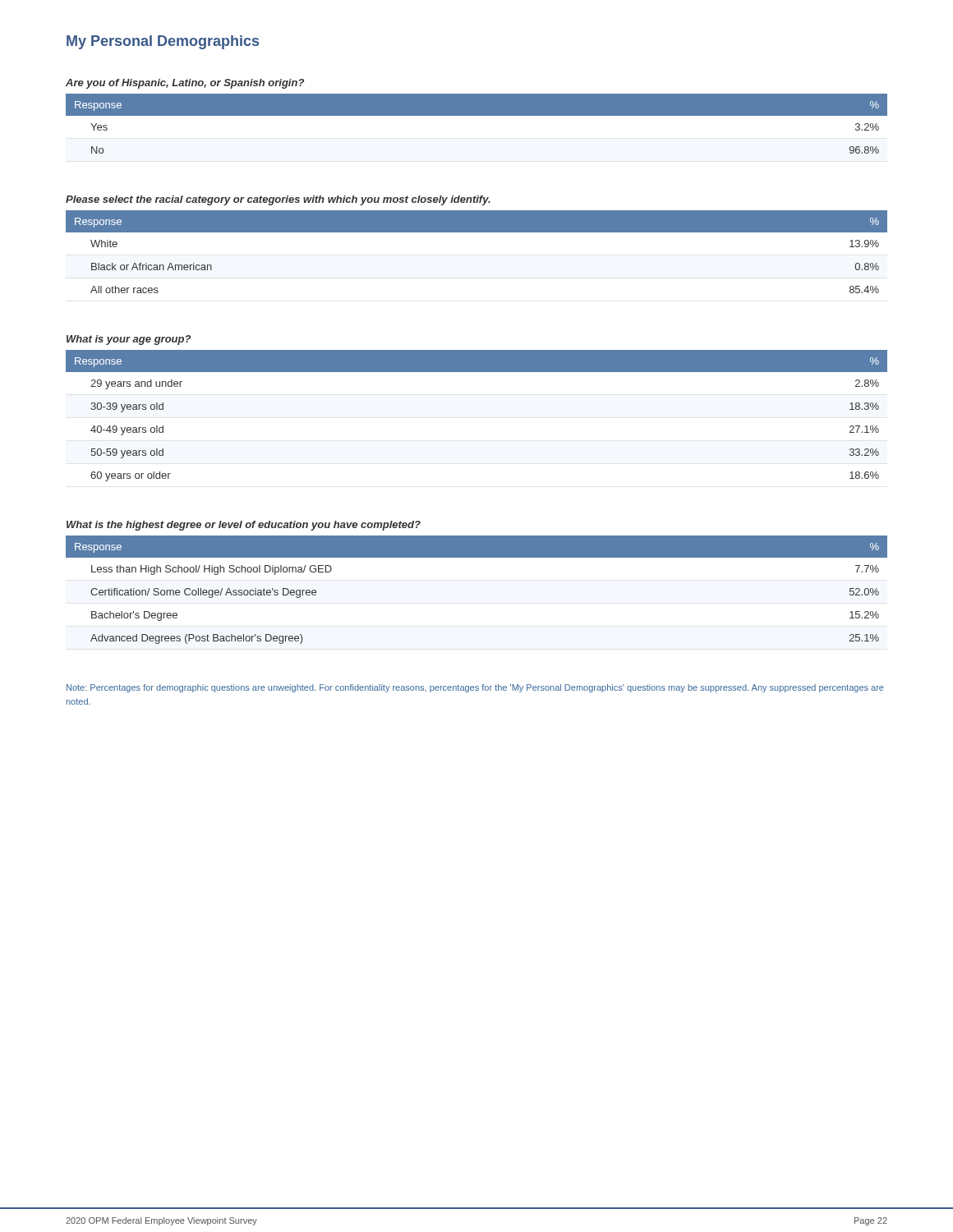This screenshot has width=953, height=1232.
Task: Click on the footnote that reads "Note: Percentages for"
Action: tap(475, 694)
